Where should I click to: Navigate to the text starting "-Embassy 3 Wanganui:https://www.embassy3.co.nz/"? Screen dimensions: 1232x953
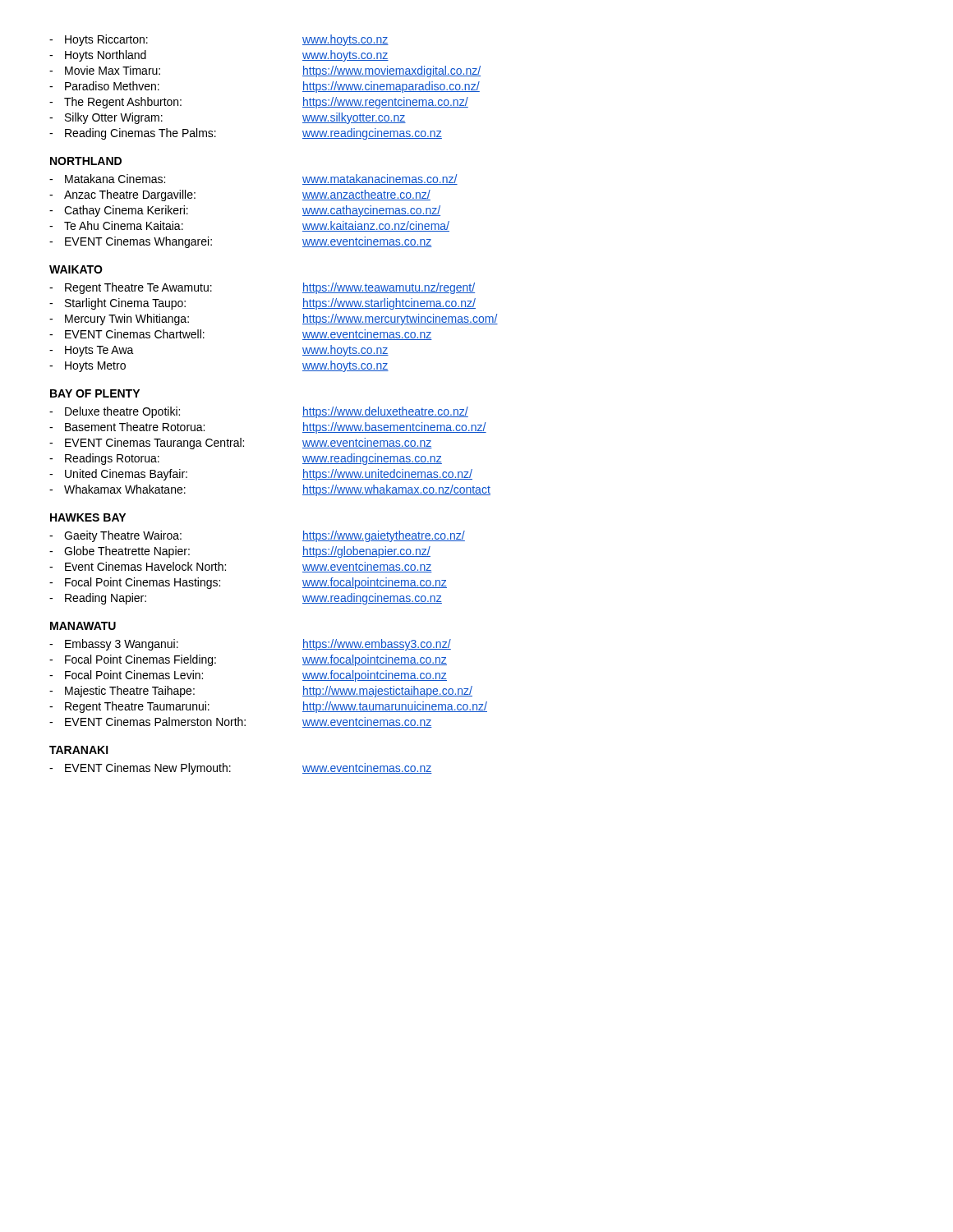tap(118, 644)
